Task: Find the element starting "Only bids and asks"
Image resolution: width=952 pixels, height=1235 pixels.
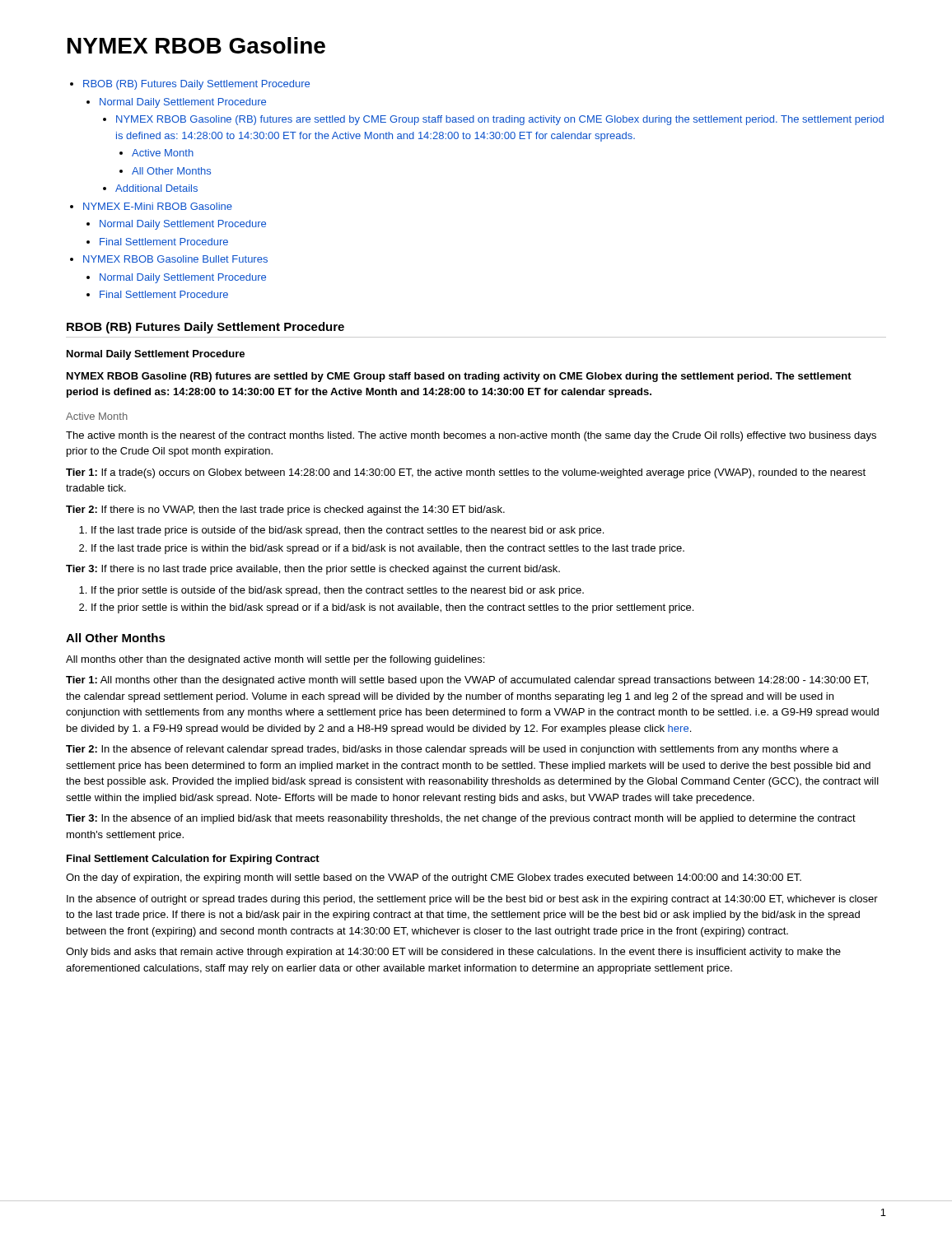Action: pyautogui.click(x=453, y=959)
